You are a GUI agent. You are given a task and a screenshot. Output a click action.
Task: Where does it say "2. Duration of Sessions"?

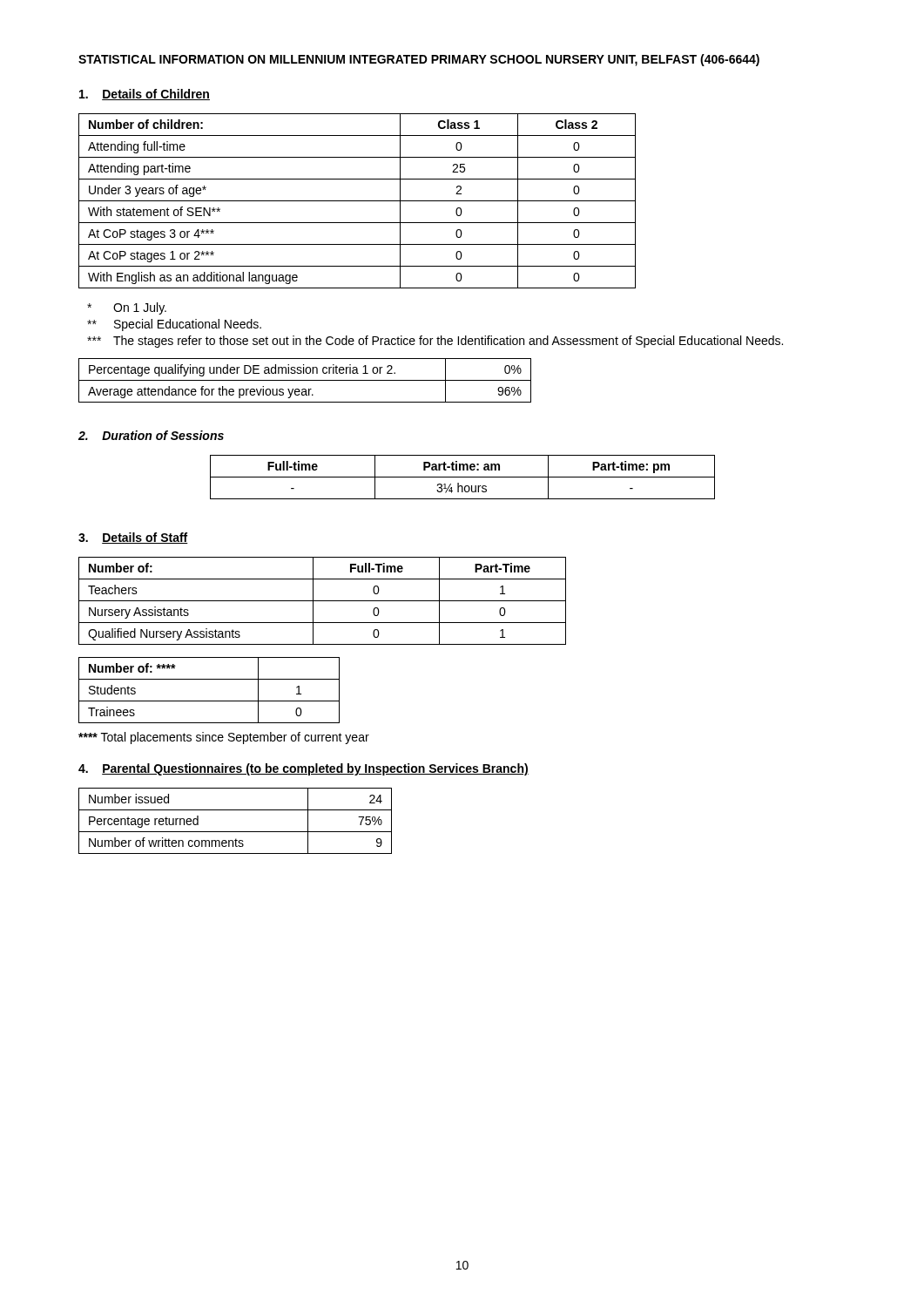tap(151, 436)
